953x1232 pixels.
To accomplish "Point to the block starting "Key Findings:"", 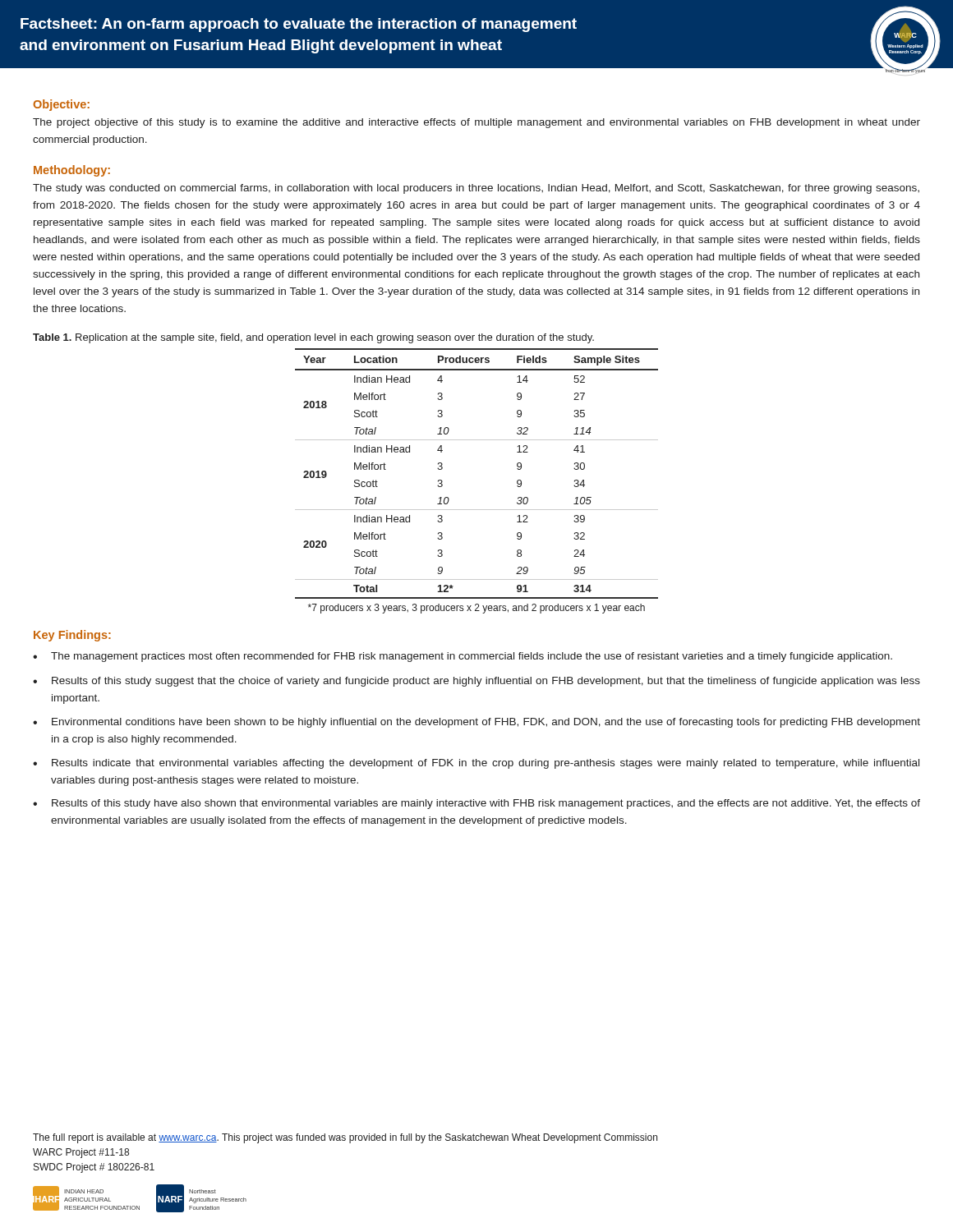I will (x=72, y=634).
